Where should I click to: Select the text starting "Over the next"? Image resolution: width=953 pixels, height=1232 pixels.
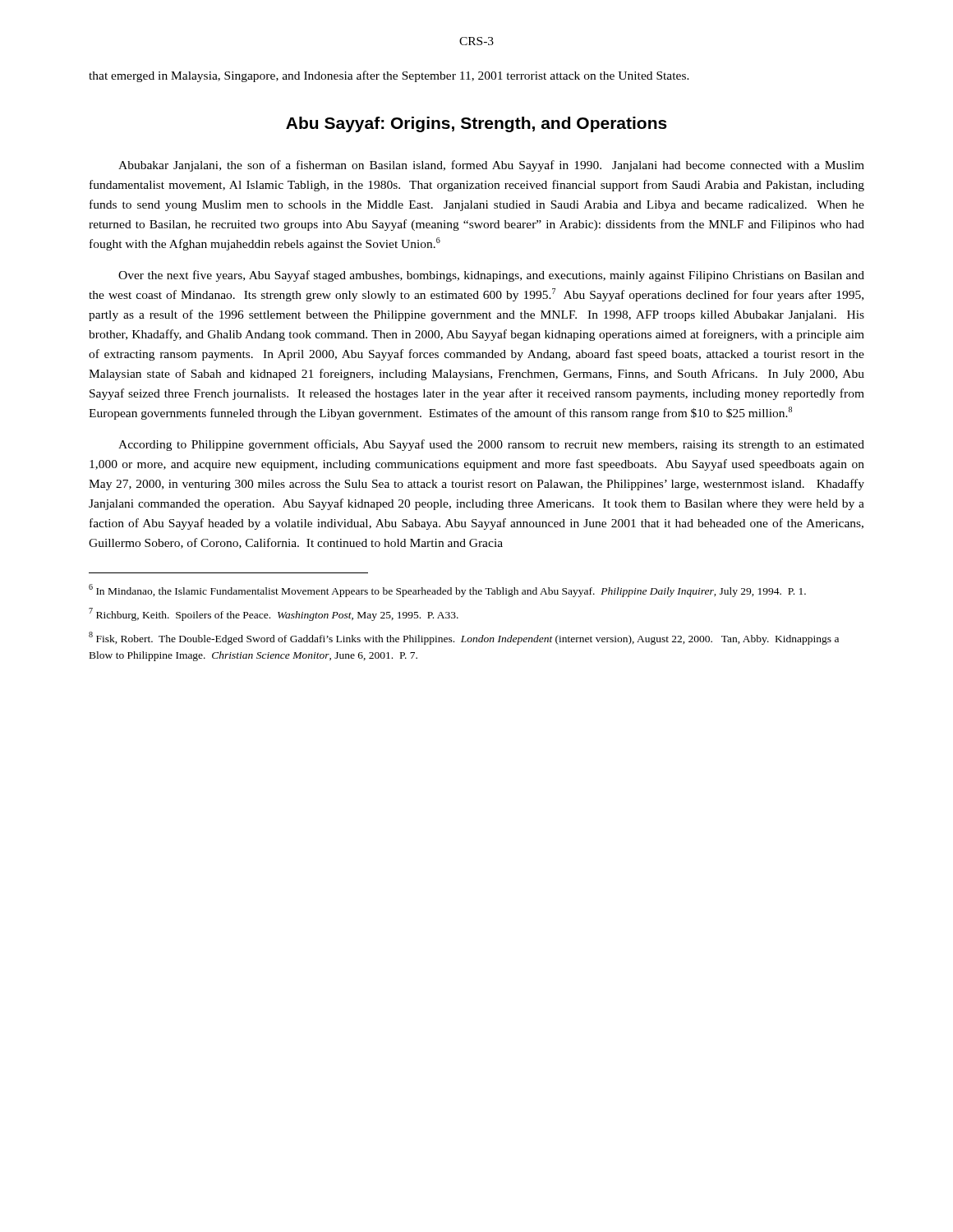(x=476, y=344)
